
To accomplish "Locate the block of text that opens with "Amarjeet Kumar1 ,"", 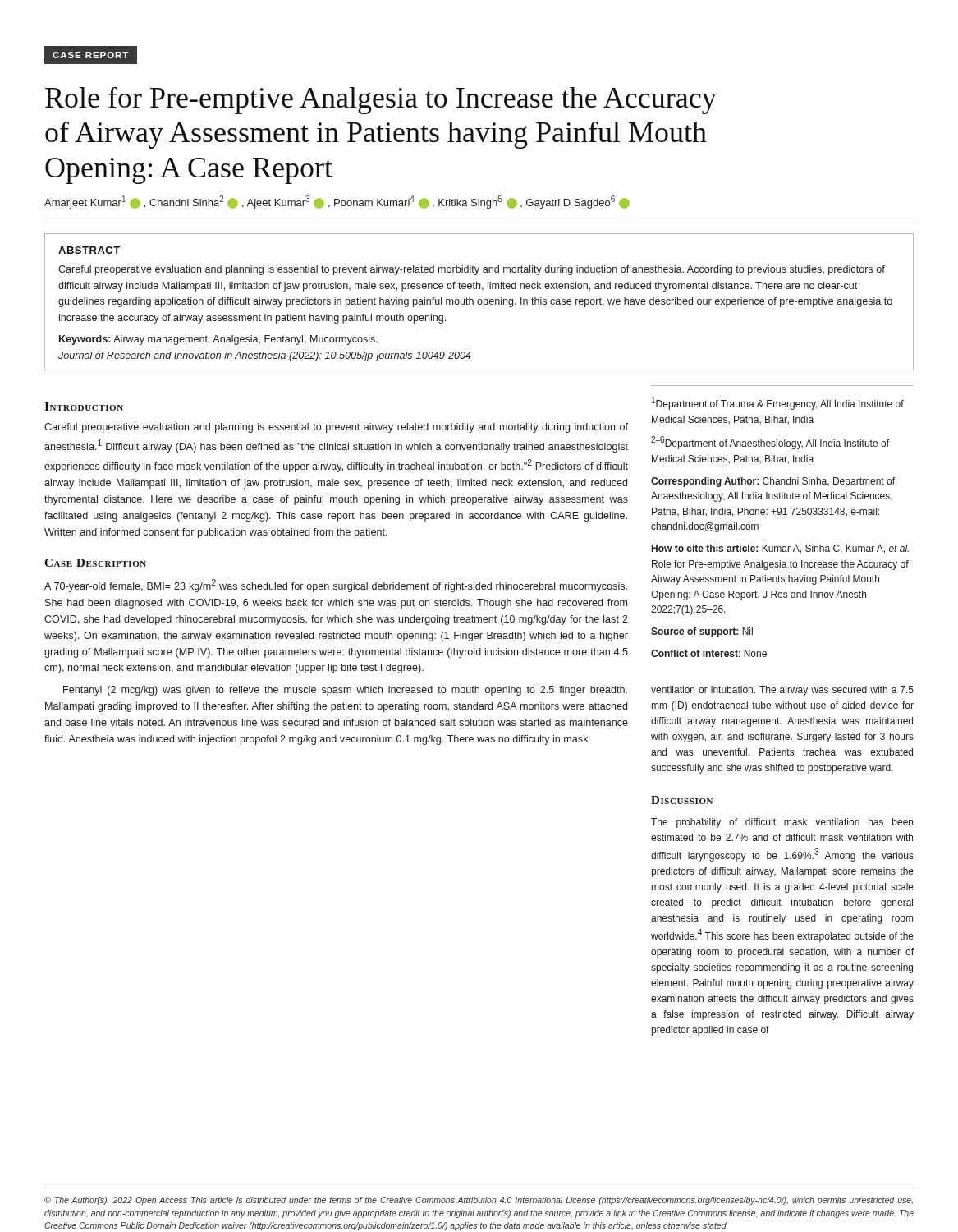I will 337,202.
